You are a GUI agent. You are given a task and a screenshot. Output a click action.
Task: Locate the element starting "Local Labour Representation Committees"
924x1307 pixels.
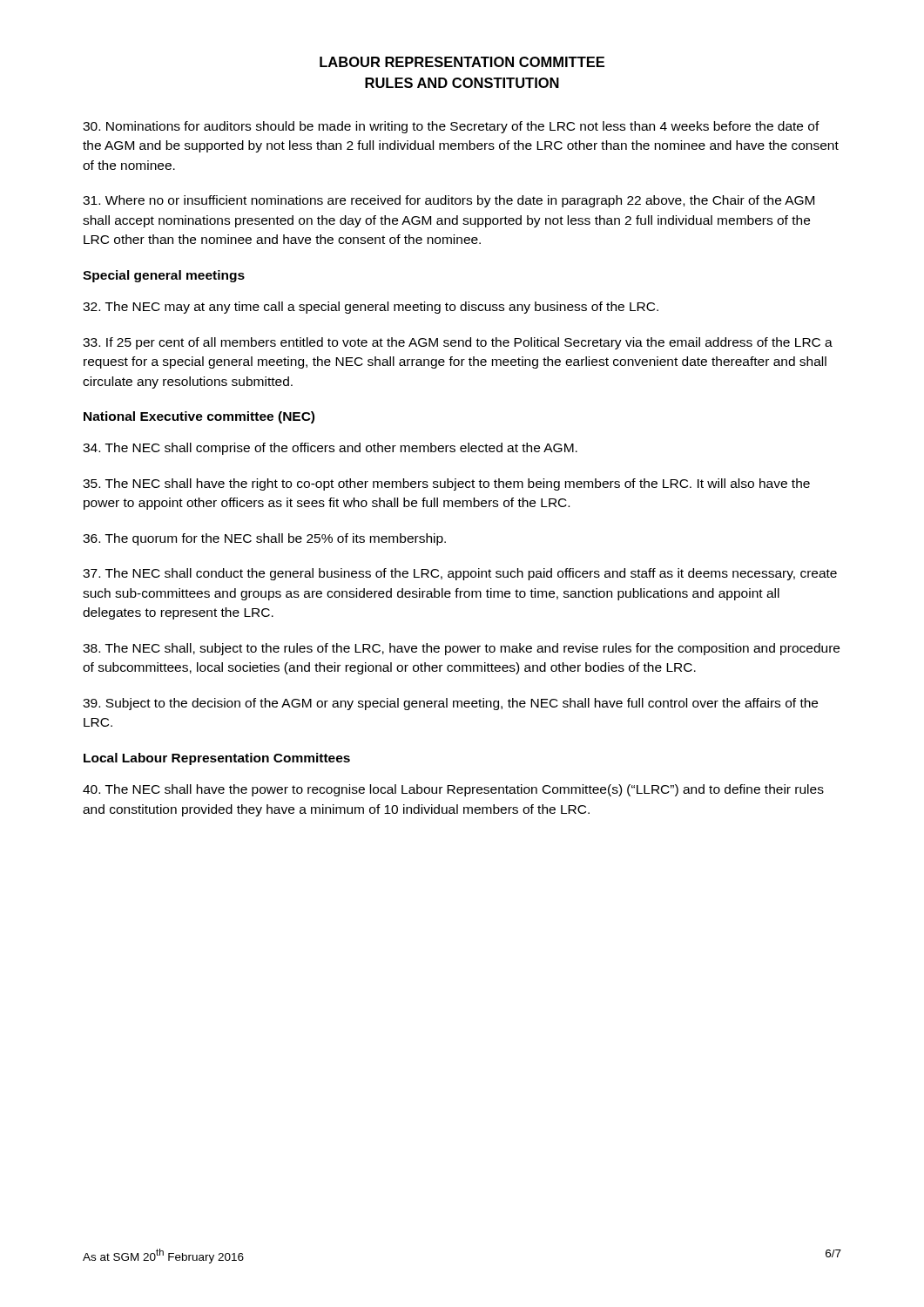[217, 757]
